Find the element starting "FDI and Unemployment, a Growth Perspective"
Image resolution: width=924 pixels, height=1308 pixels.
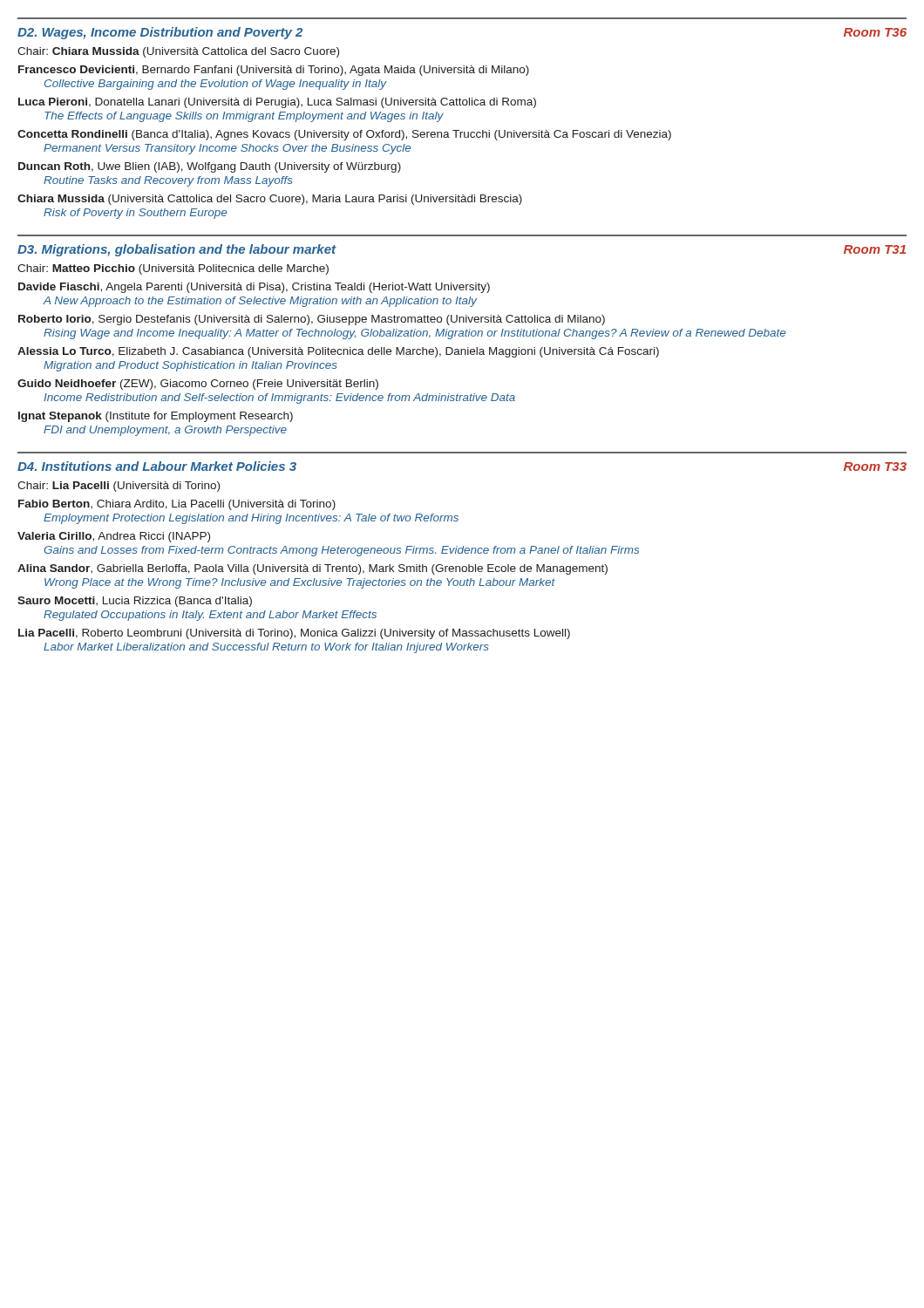click(165, 429)
